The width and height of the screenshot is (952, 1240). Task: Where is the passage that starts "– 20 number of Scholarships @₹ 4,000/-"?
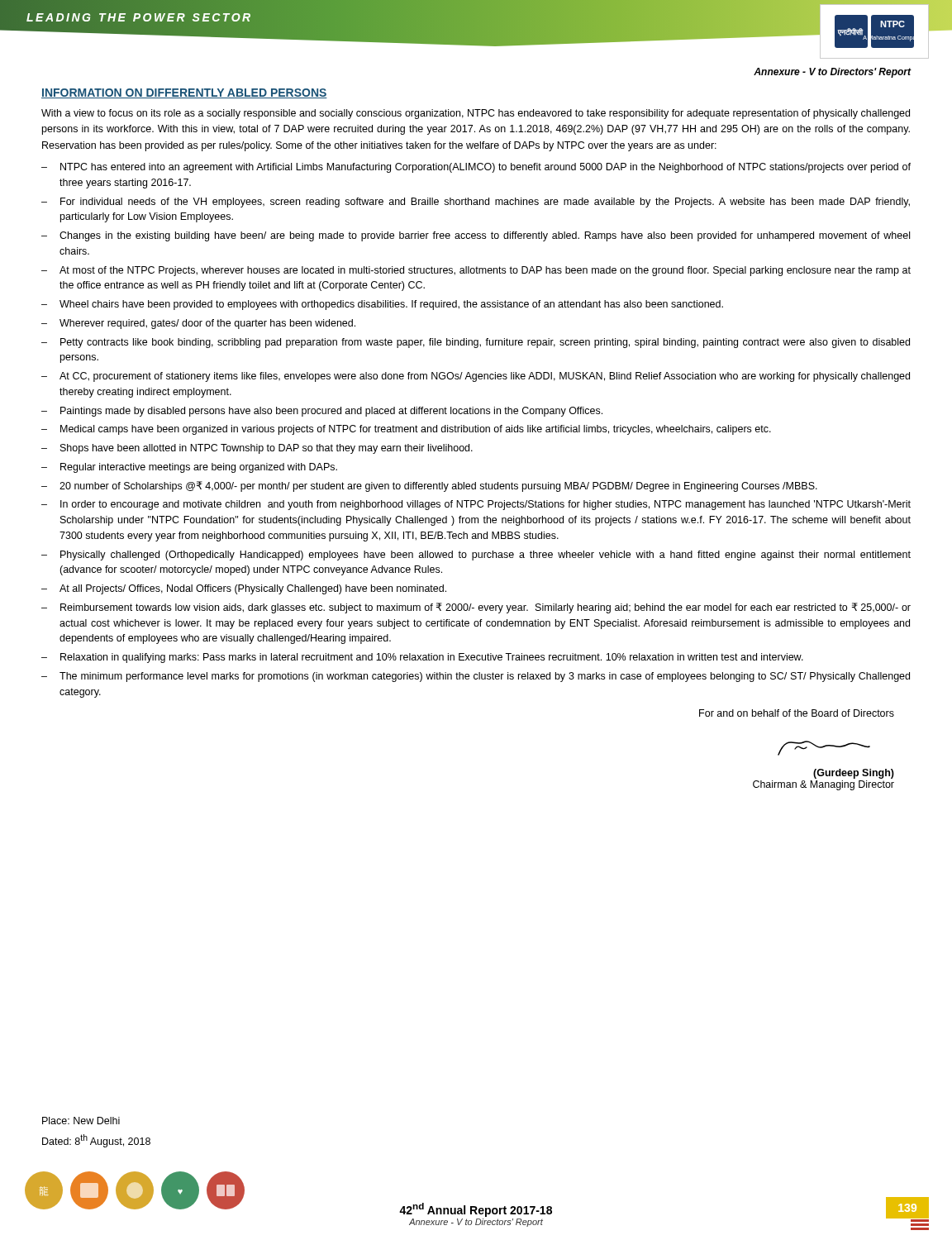tap(429, 486)
